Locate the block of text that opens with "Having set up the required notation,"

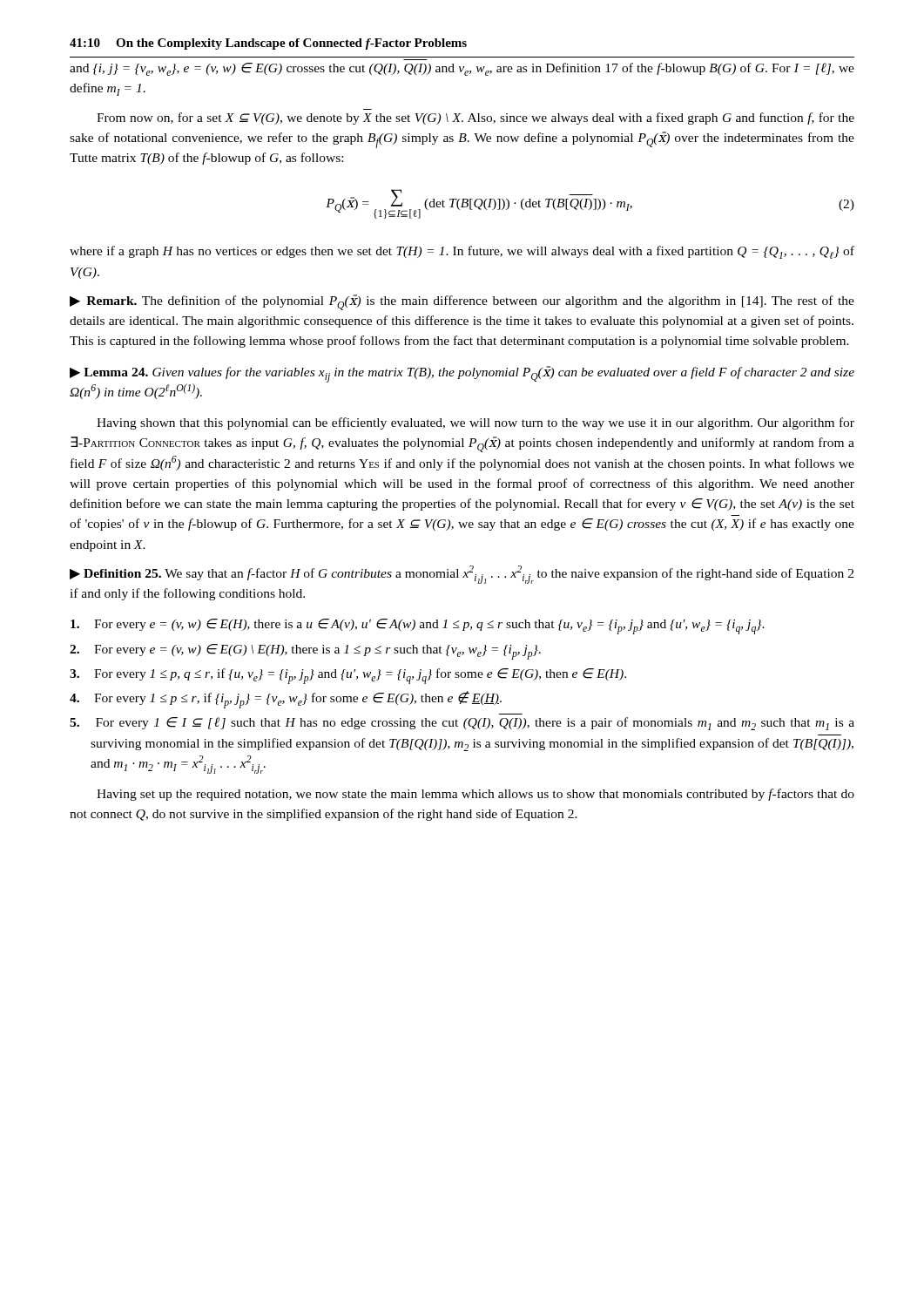(462, 804)
